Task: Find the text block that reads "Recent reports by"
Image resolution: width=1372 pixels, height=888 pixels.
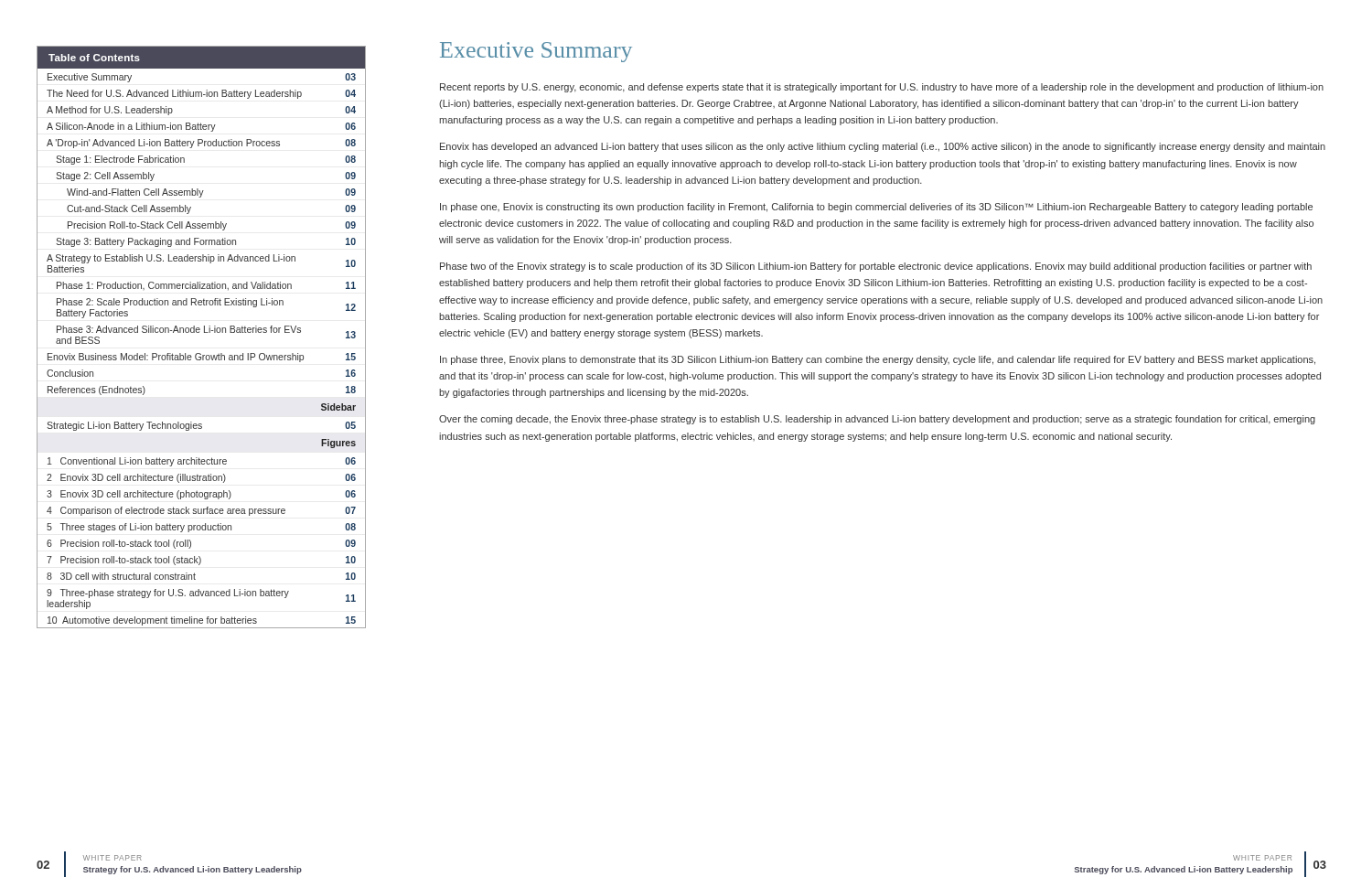Action: click(883, 104)
